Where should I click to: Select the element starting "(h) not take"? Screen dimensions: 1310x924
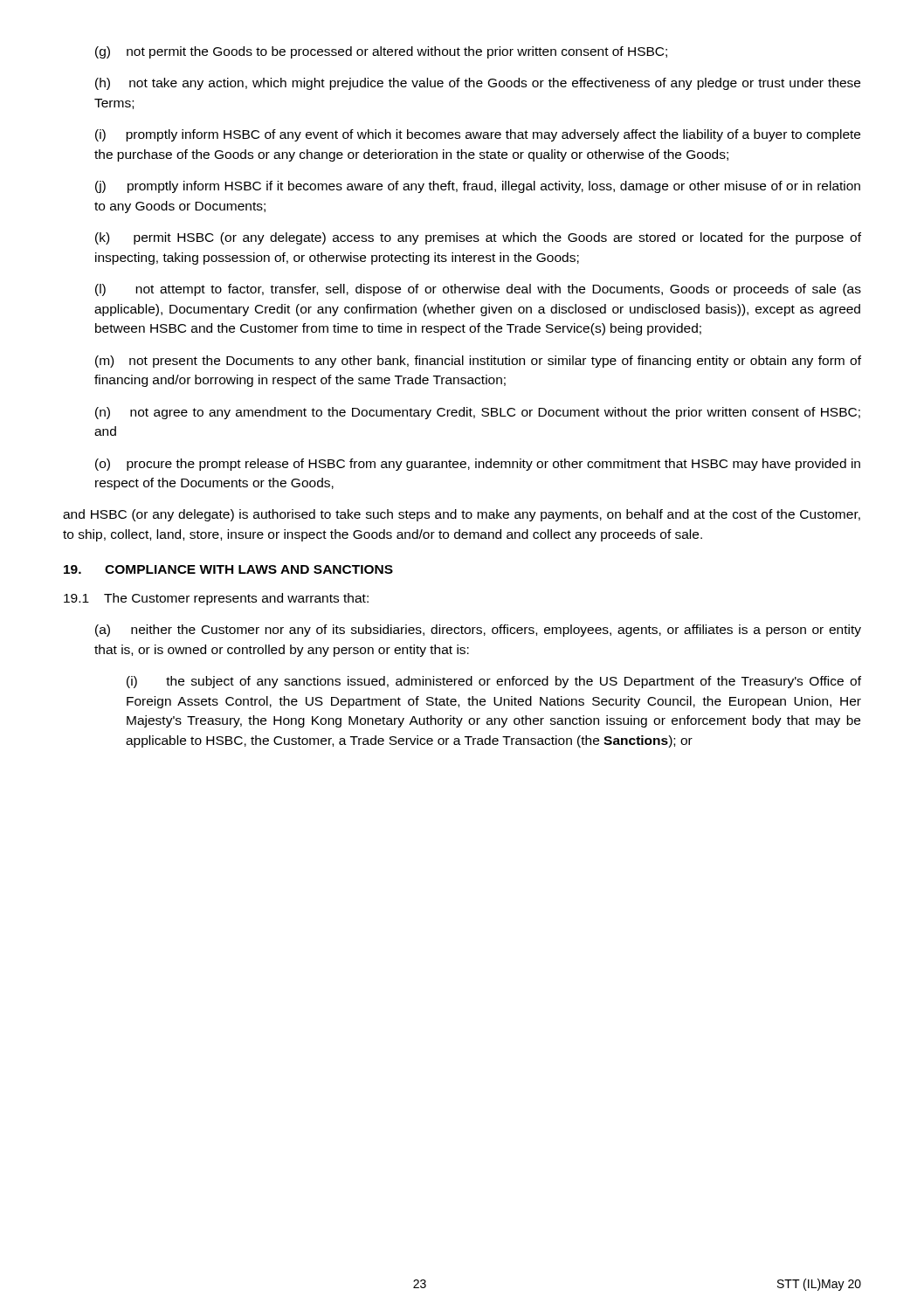(x=478, y=93)
